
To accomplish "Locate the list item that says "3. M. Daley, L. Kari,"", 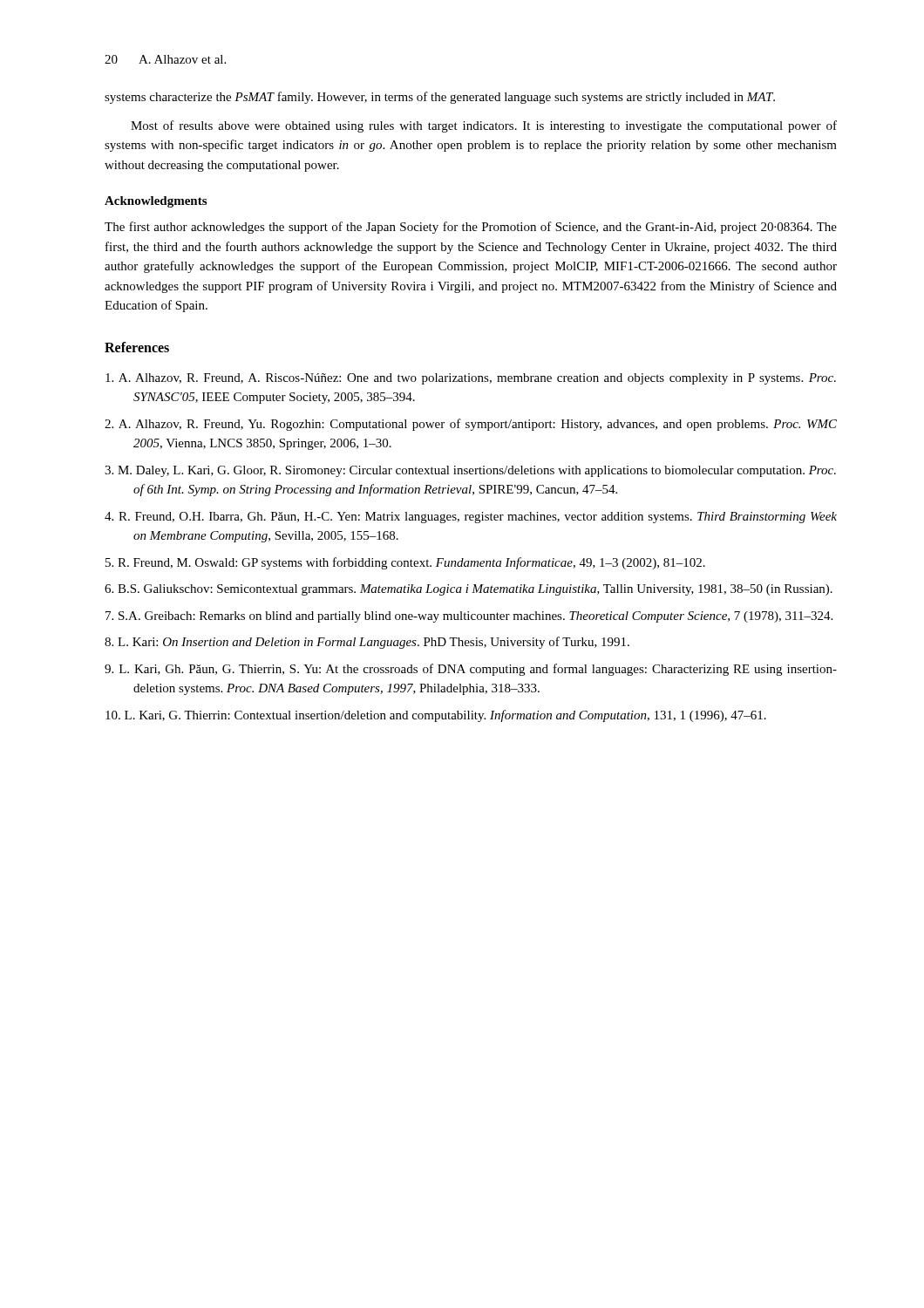I will coord(471,479).
